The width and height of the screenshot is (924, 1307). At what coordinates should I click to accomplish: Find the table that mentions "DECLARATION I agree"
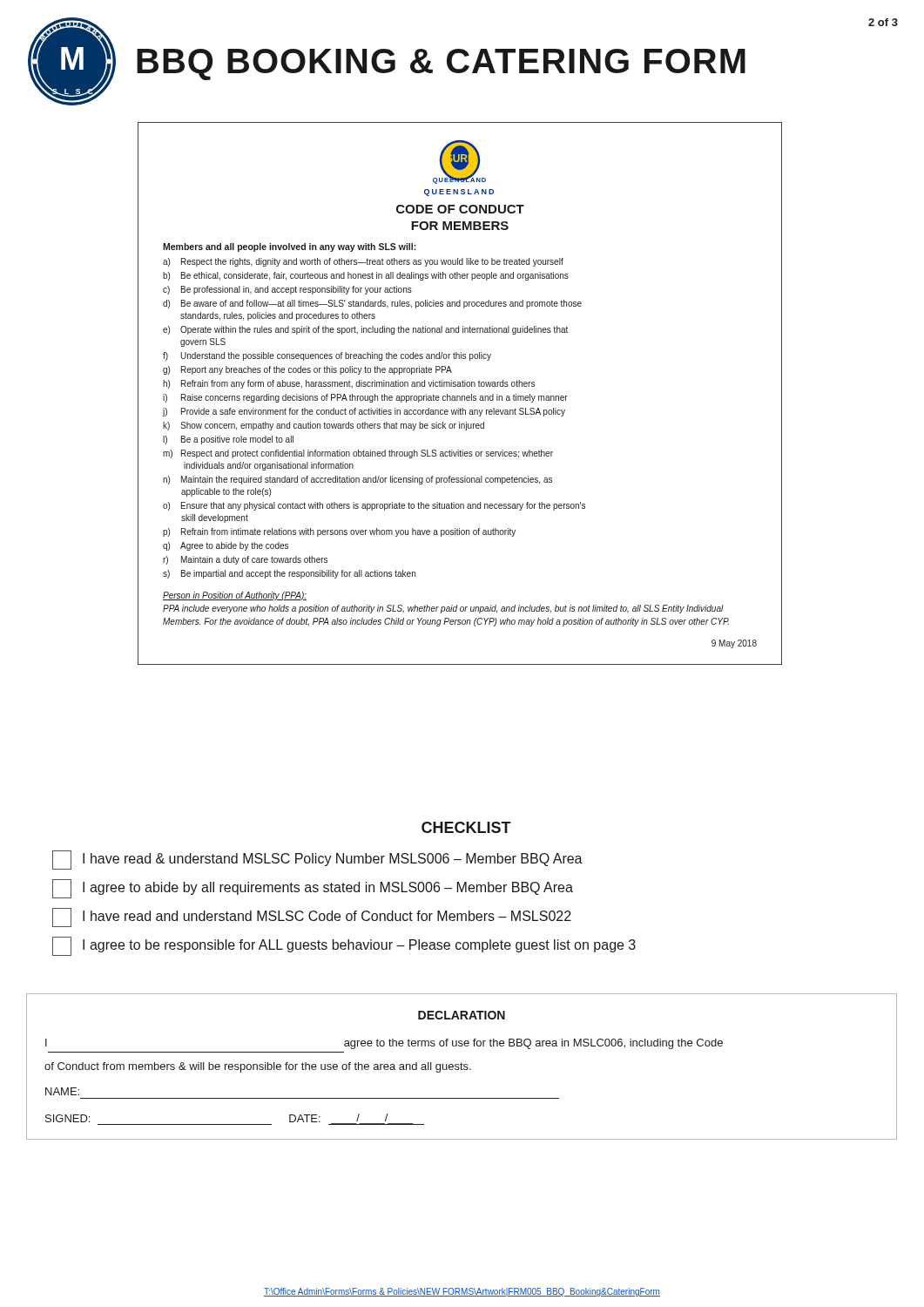point(462,1067)
